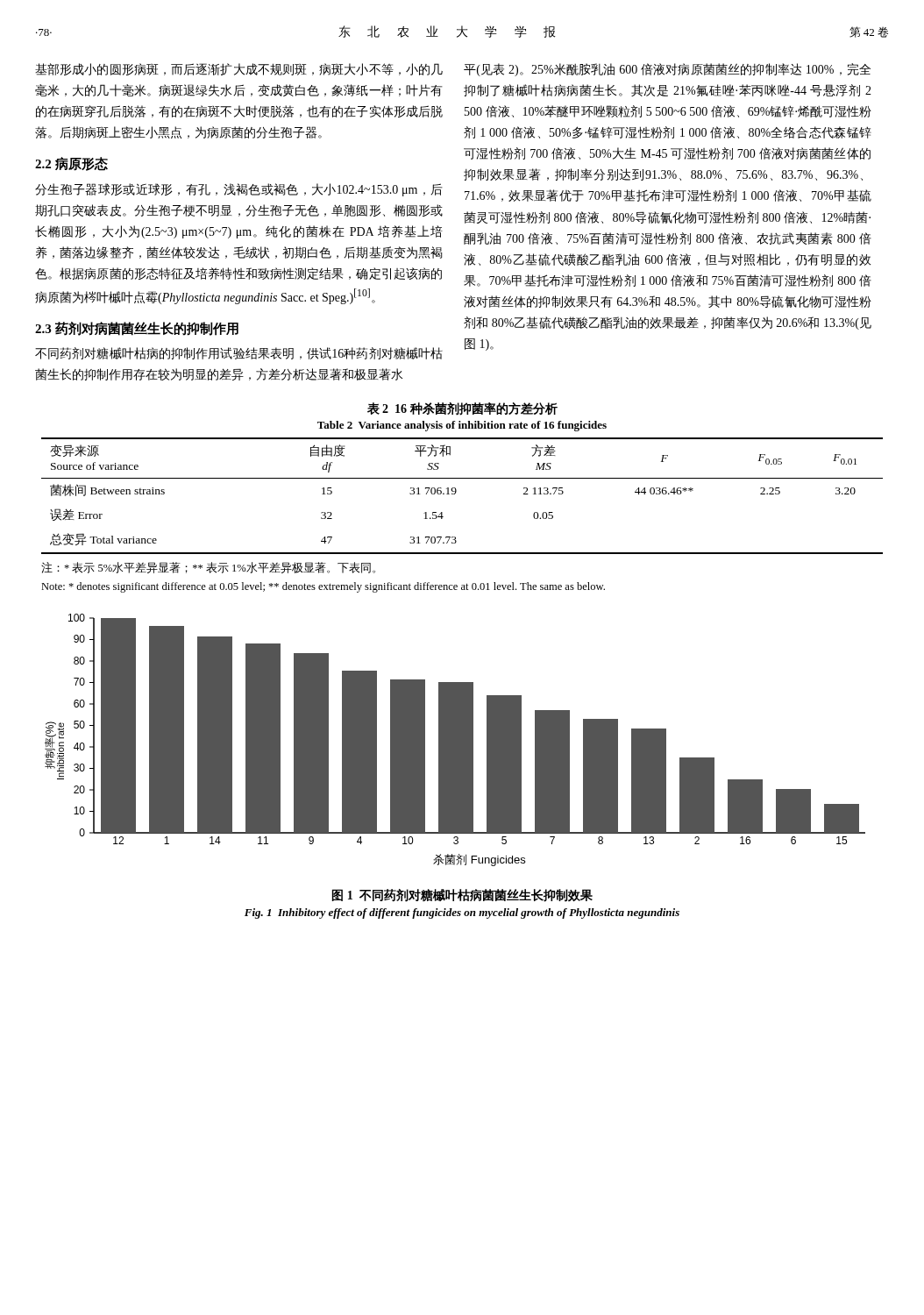Find the section header that says "2.3 药剂对病菌菌丝生长的抑制作用"
The height and width of the screenshot is (1315, 924).
(137, 328)
